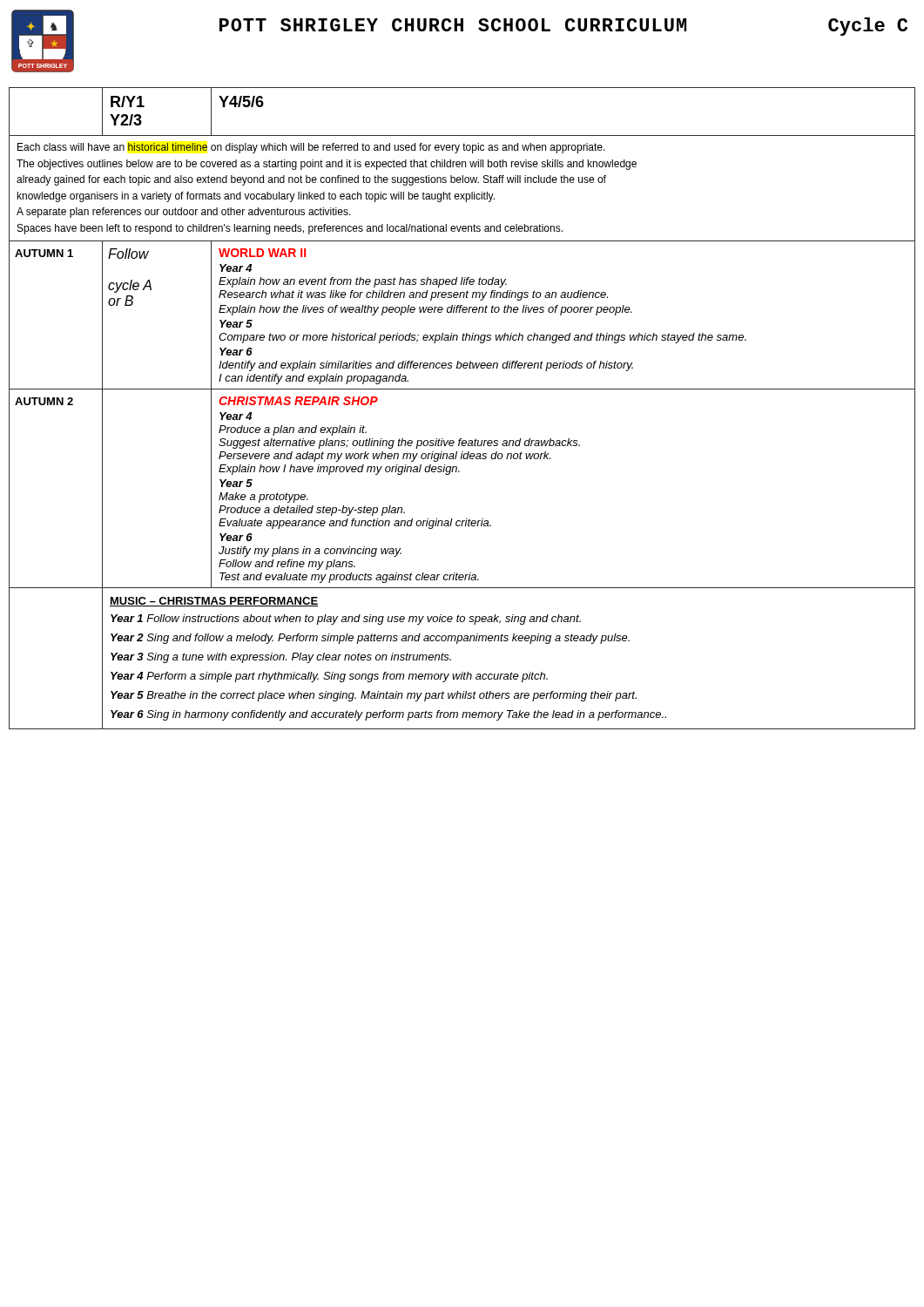924x1307 pixels.
Task: Locate the table with the text "Each class will"
Action: [462, 408]
